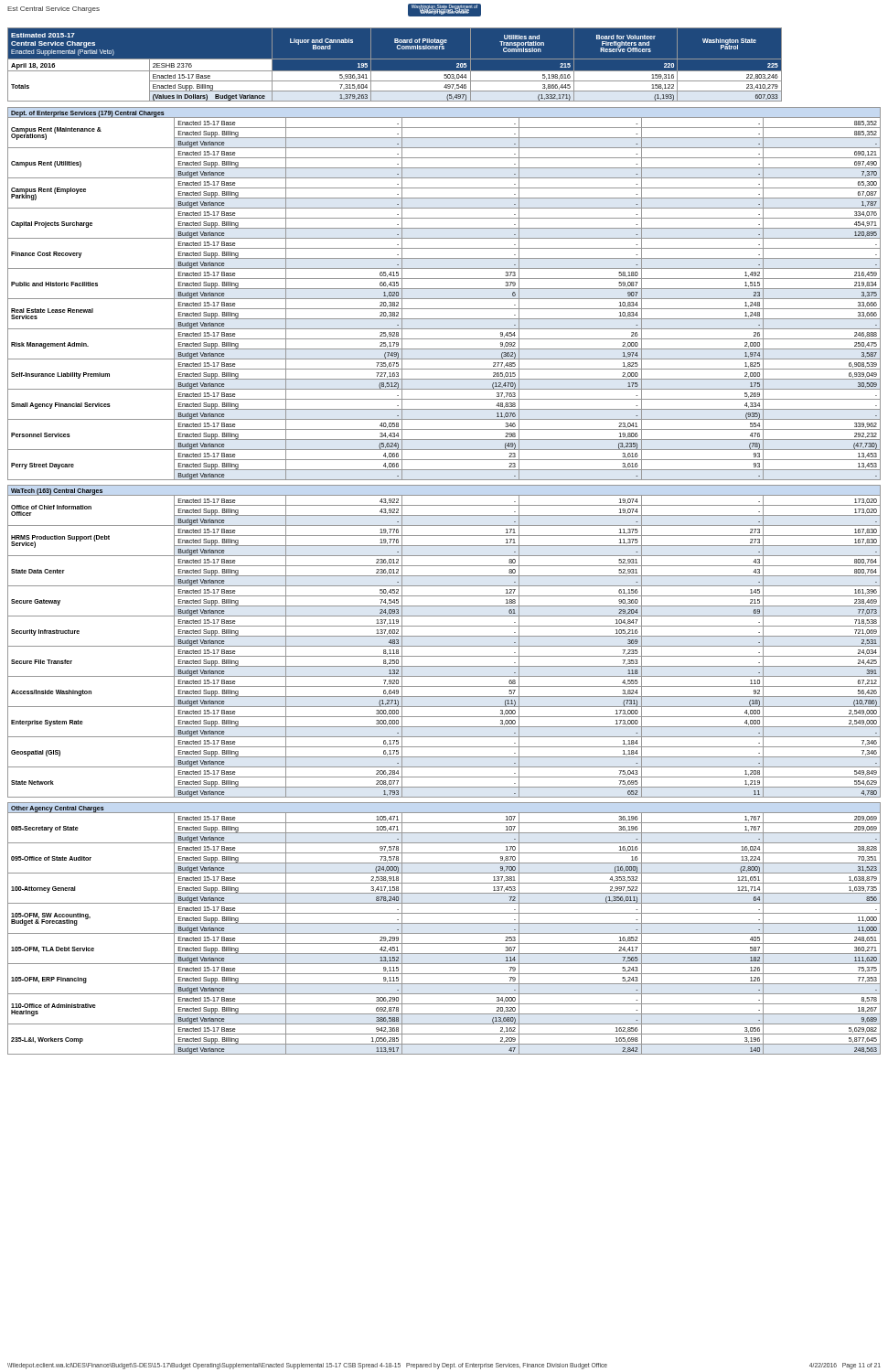Find the table that mentions "2ESHB 2376"
Image resolution: width=888 pixels, height=1372 pixels.
[x=444, y=64]
